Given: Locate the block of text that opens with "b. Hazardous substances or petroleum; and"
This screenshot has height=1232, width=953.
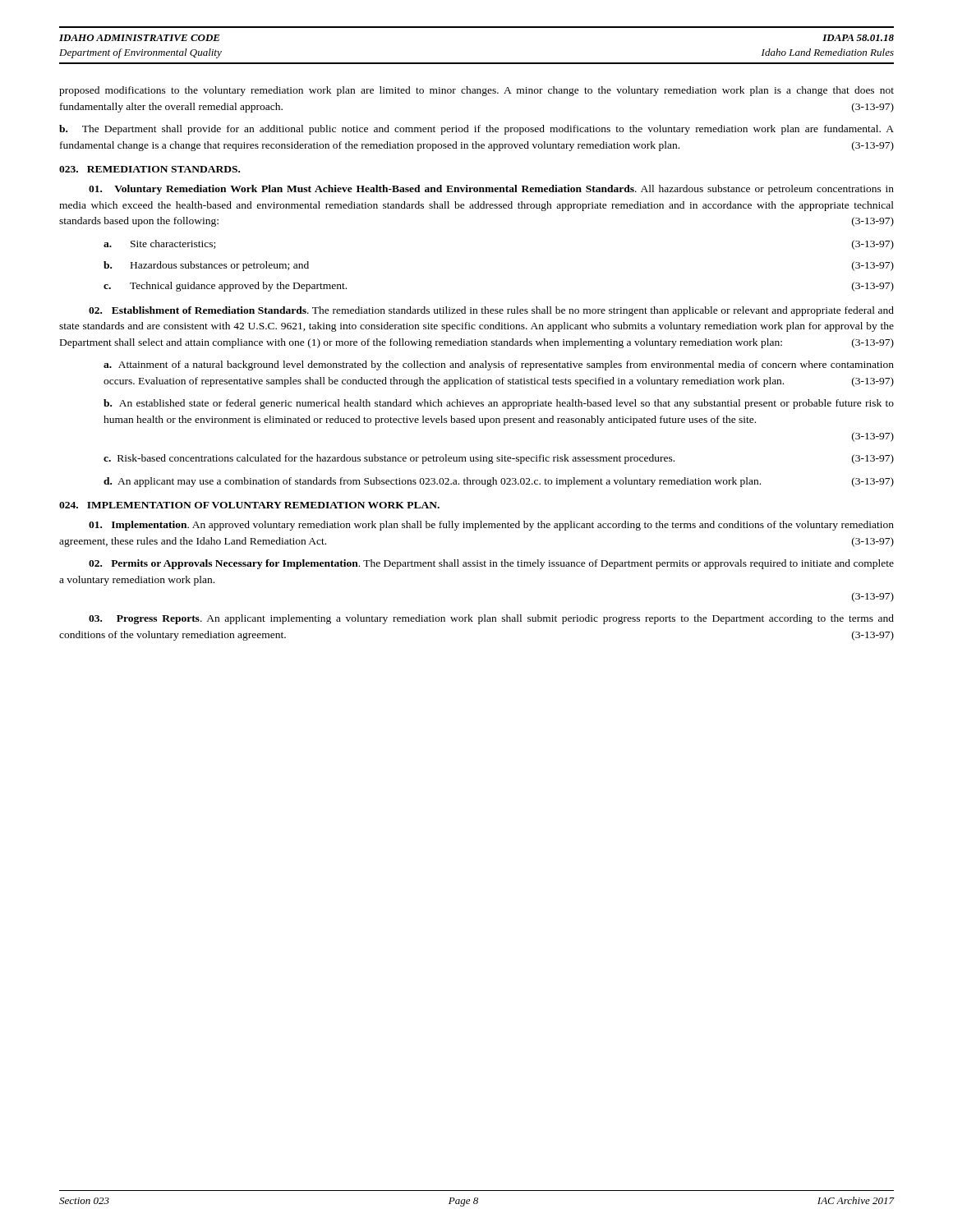Looking at the screenshot, I should point(221,266).
